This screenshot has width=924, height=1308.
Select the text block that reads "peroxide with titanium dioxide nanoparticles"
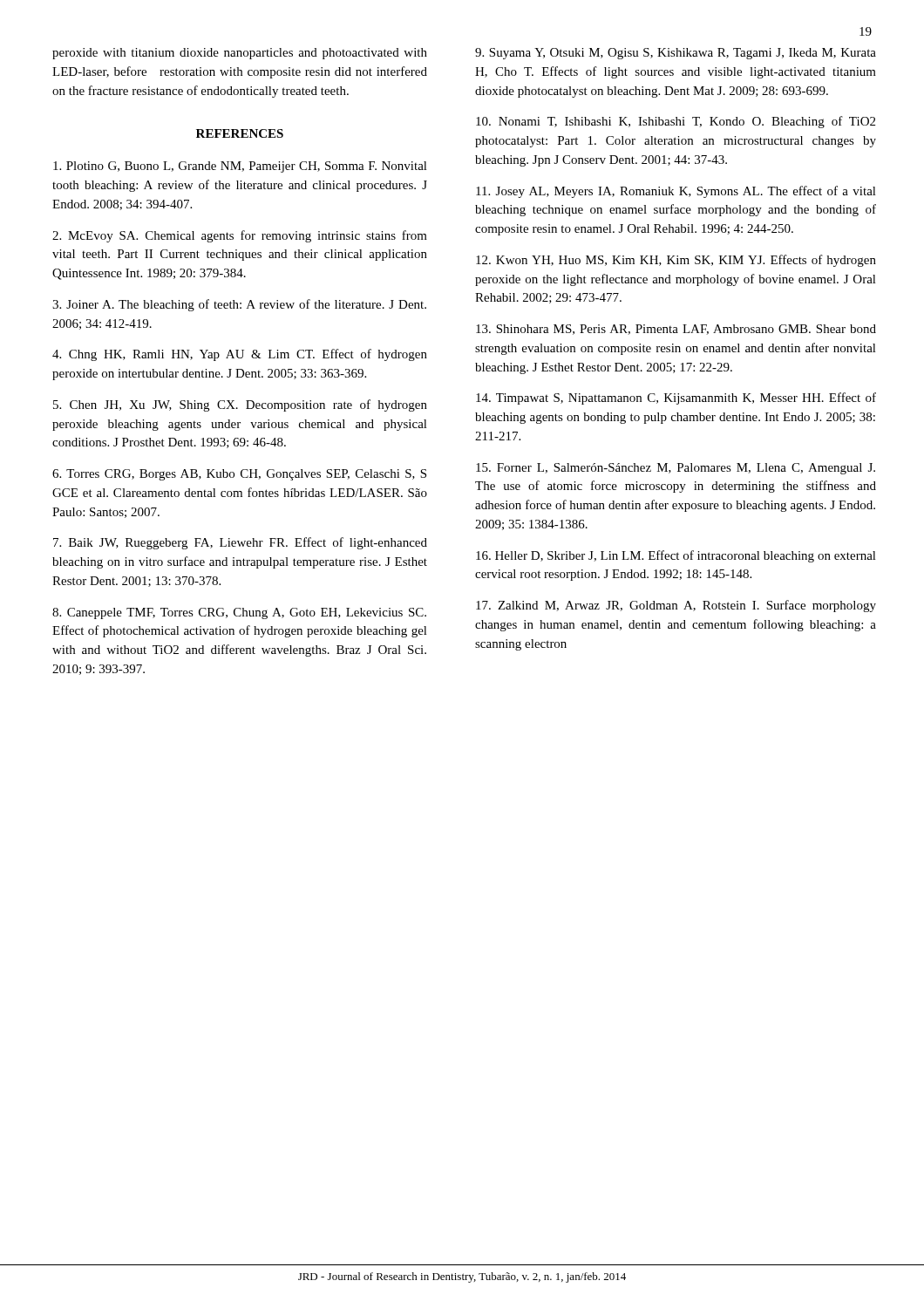(240, 71)
